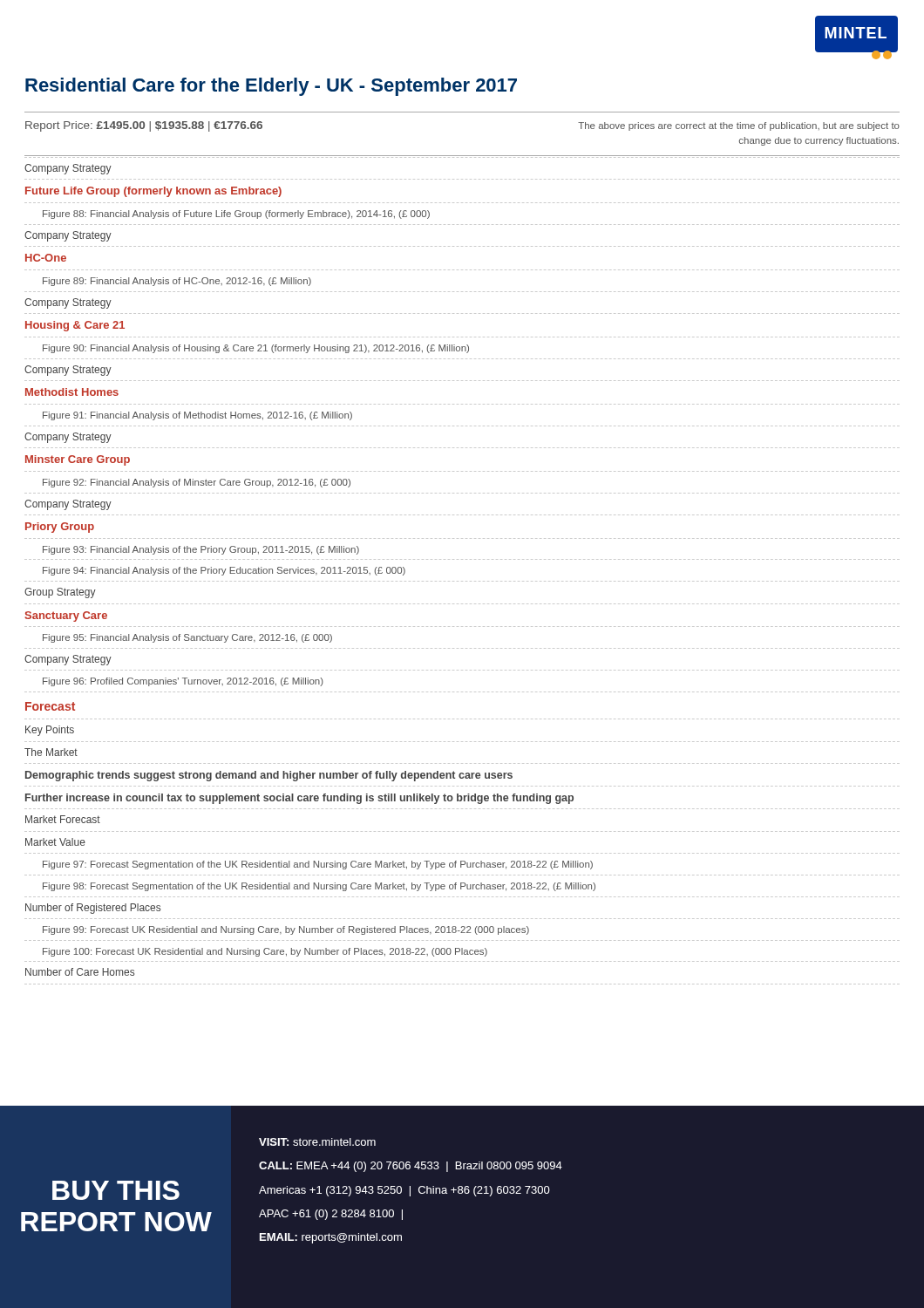Viewport: 924px width, 1308px height.
Task: Navigate to the text block starting "Figure 97: Forecast Segmentation of"
Action: click(x=318, y=864)
